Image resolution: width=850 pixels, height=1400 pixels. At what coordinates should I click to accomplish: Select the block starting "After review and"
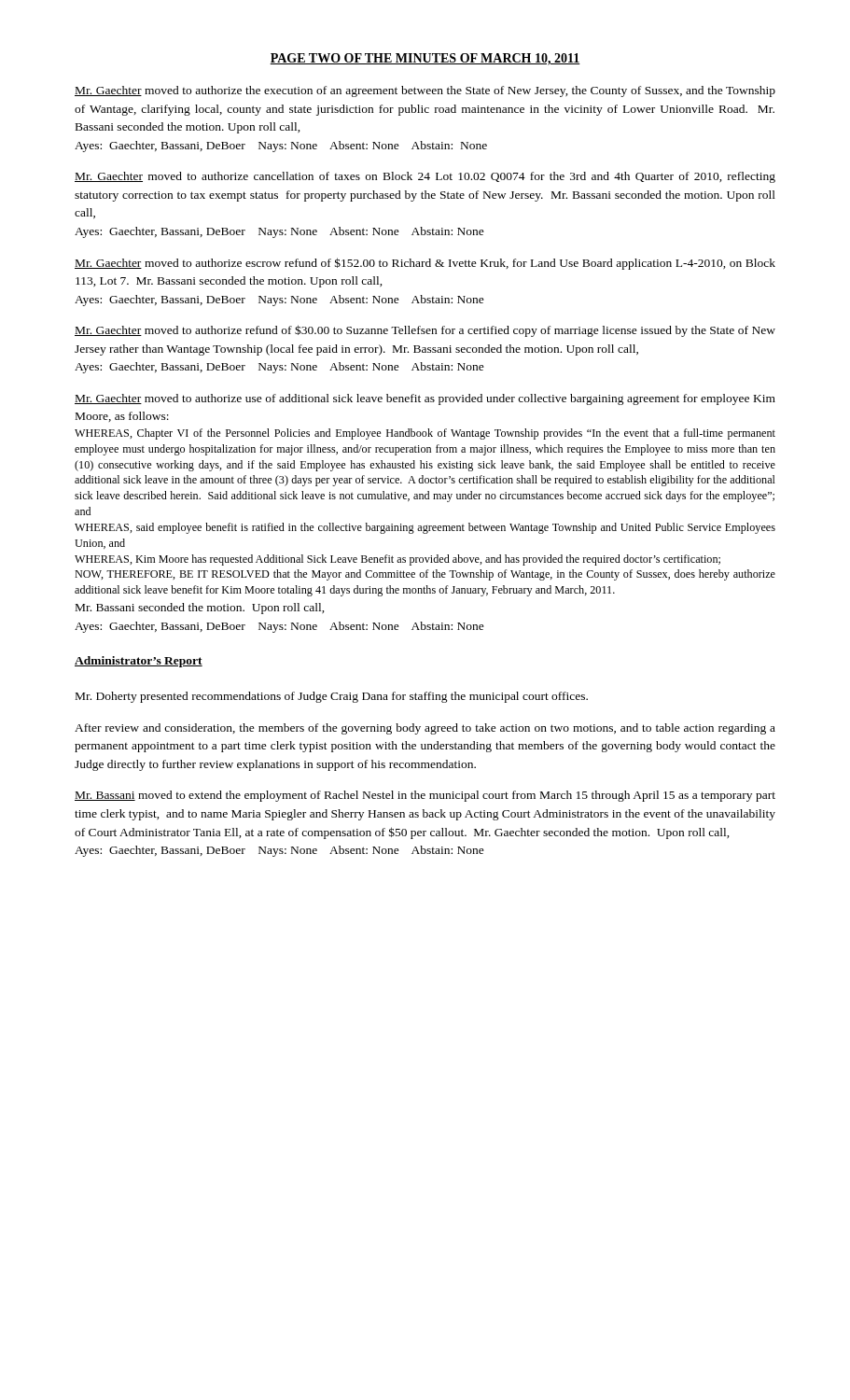click(425, 746)
